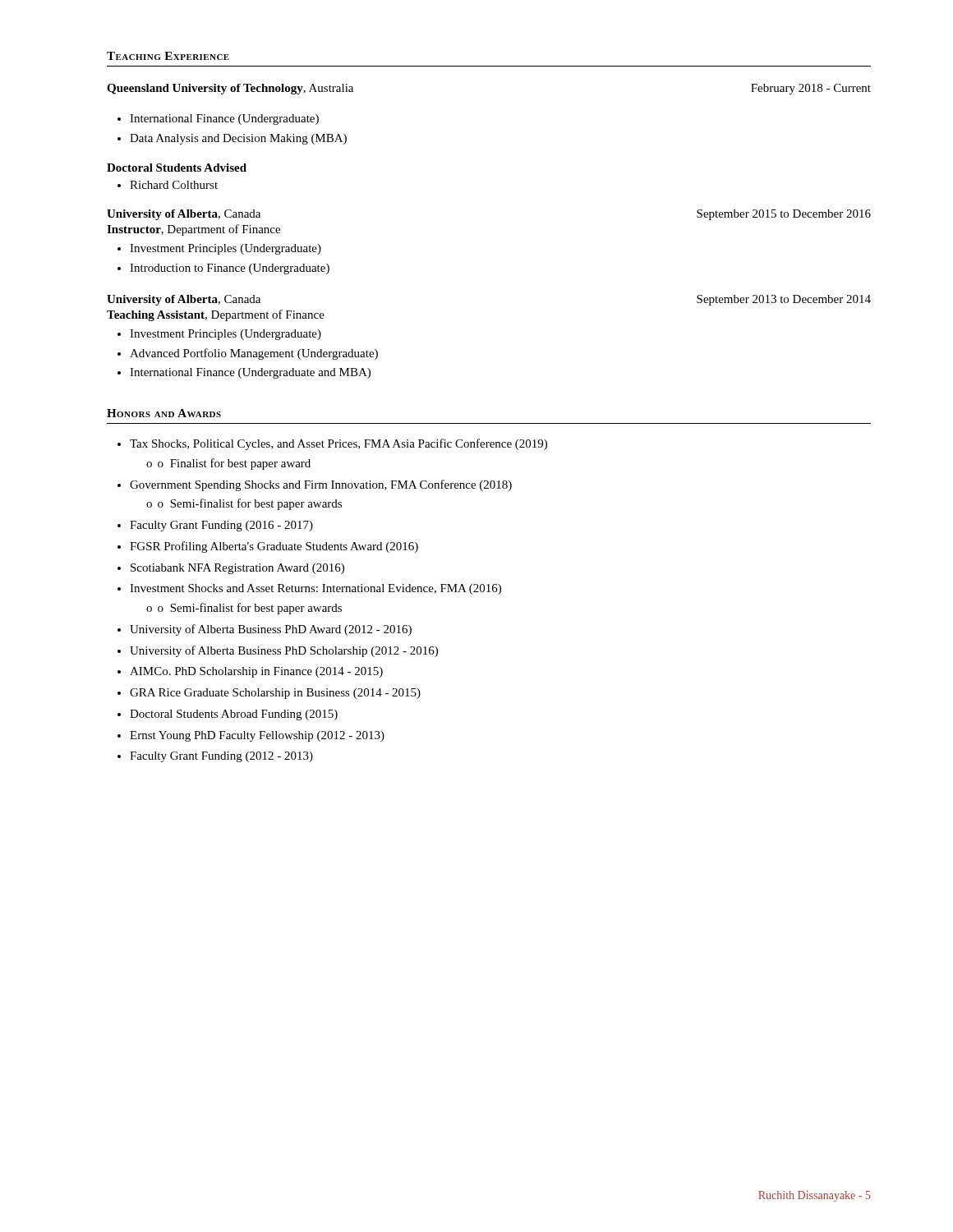953x1232 pixels.
Task: Find the block starting "GRA Rice Graduate Scholarship in Business (2014"
Action: point(269,694)
